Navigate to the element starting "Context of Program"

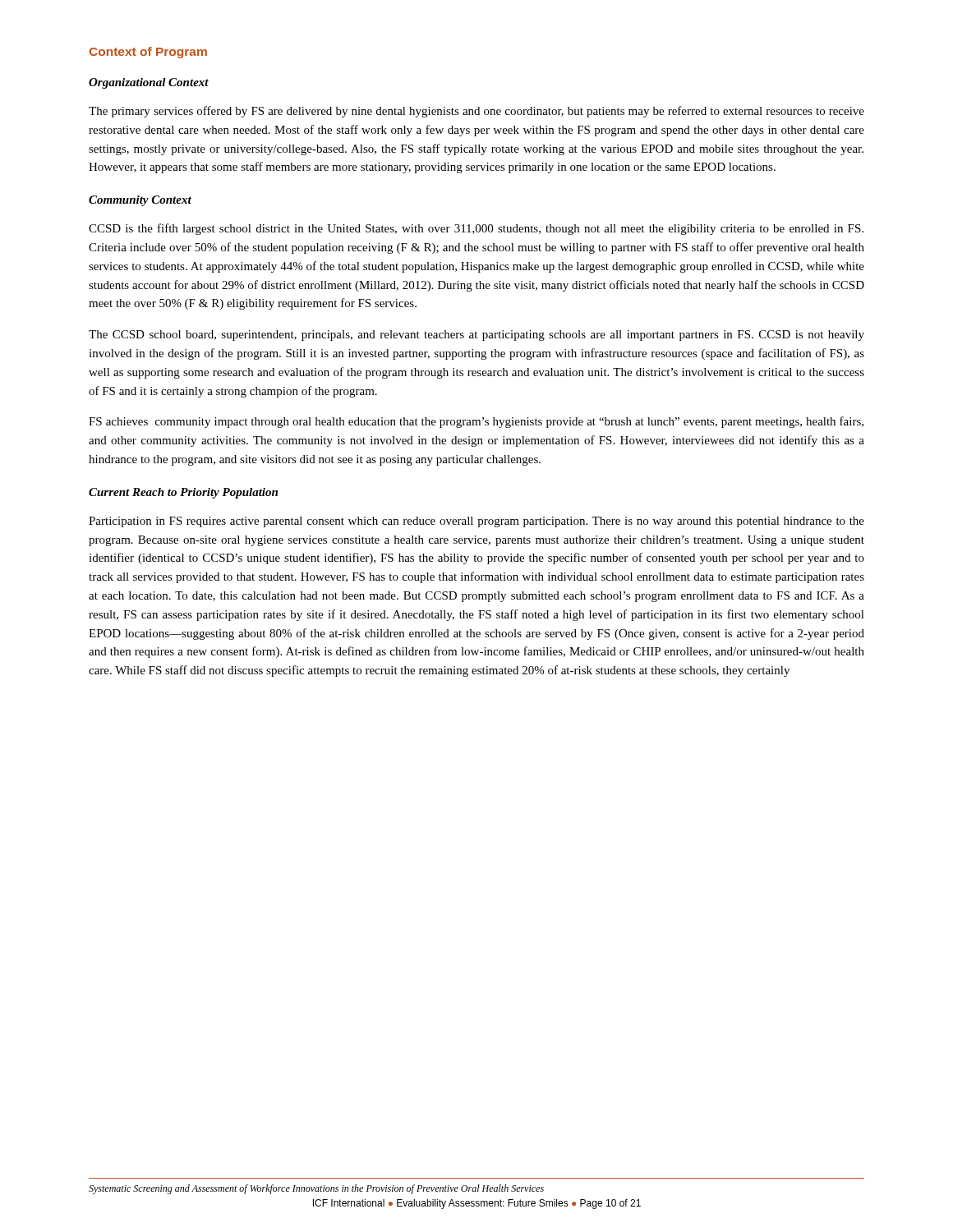[x=148, y=51]
